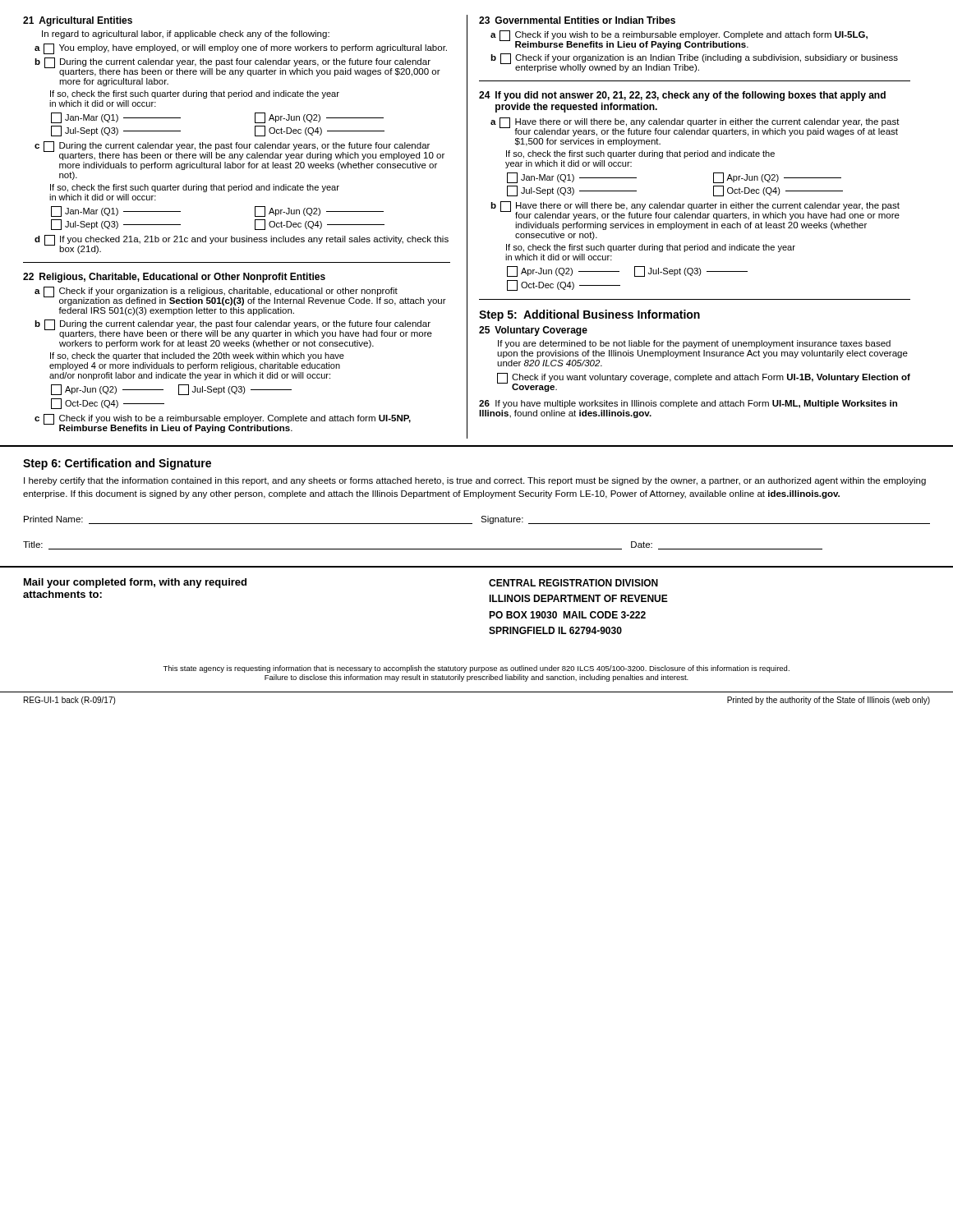
Task: Where is the passage that starts "CENTRAL REGISTRATION DIVISION ILLINOIS DEPARTMENT"?
Action: point(573,583)
